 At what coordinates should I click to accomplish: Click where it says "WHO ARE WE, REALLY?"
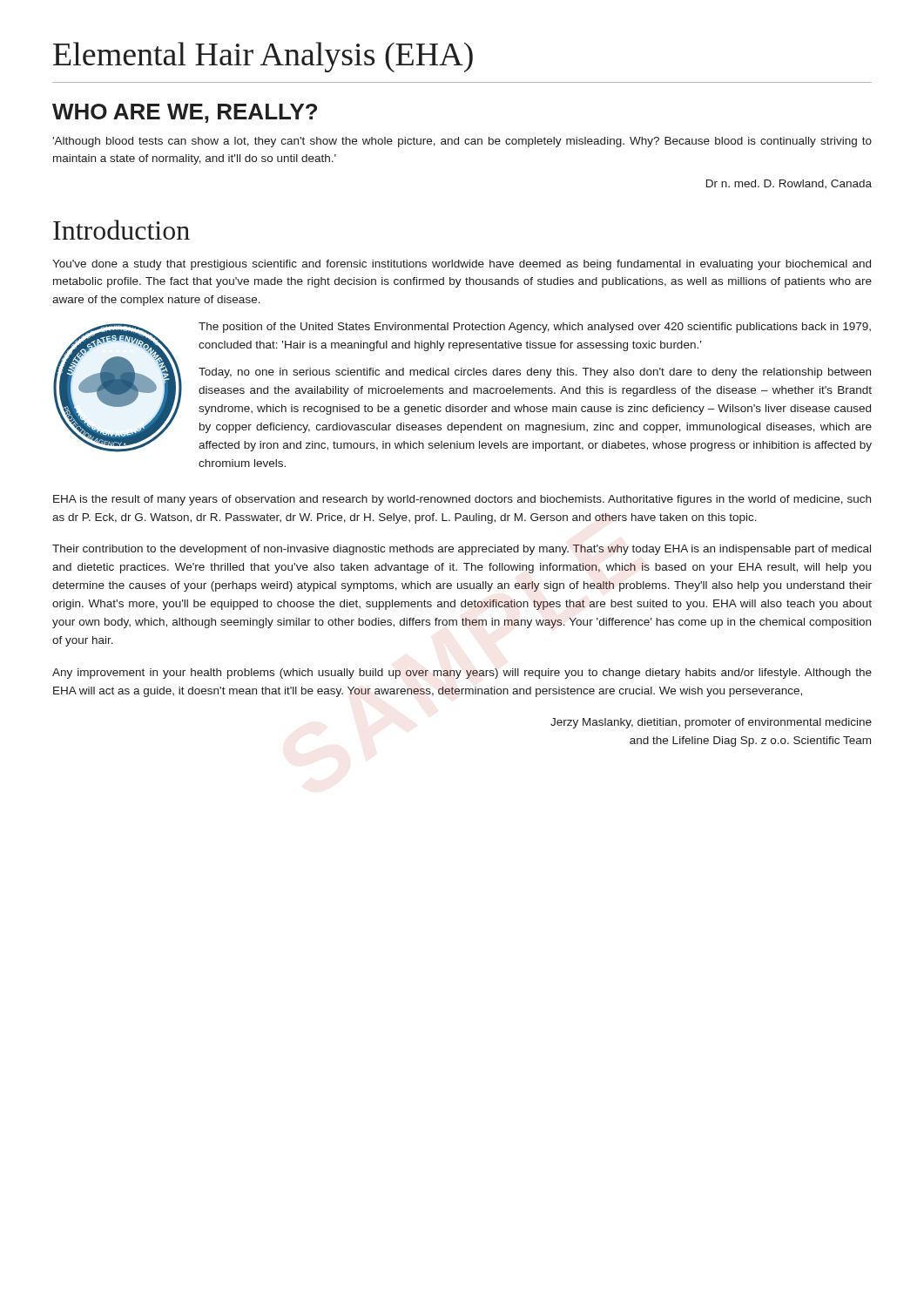pyautogui.click(x=185, y=113)
